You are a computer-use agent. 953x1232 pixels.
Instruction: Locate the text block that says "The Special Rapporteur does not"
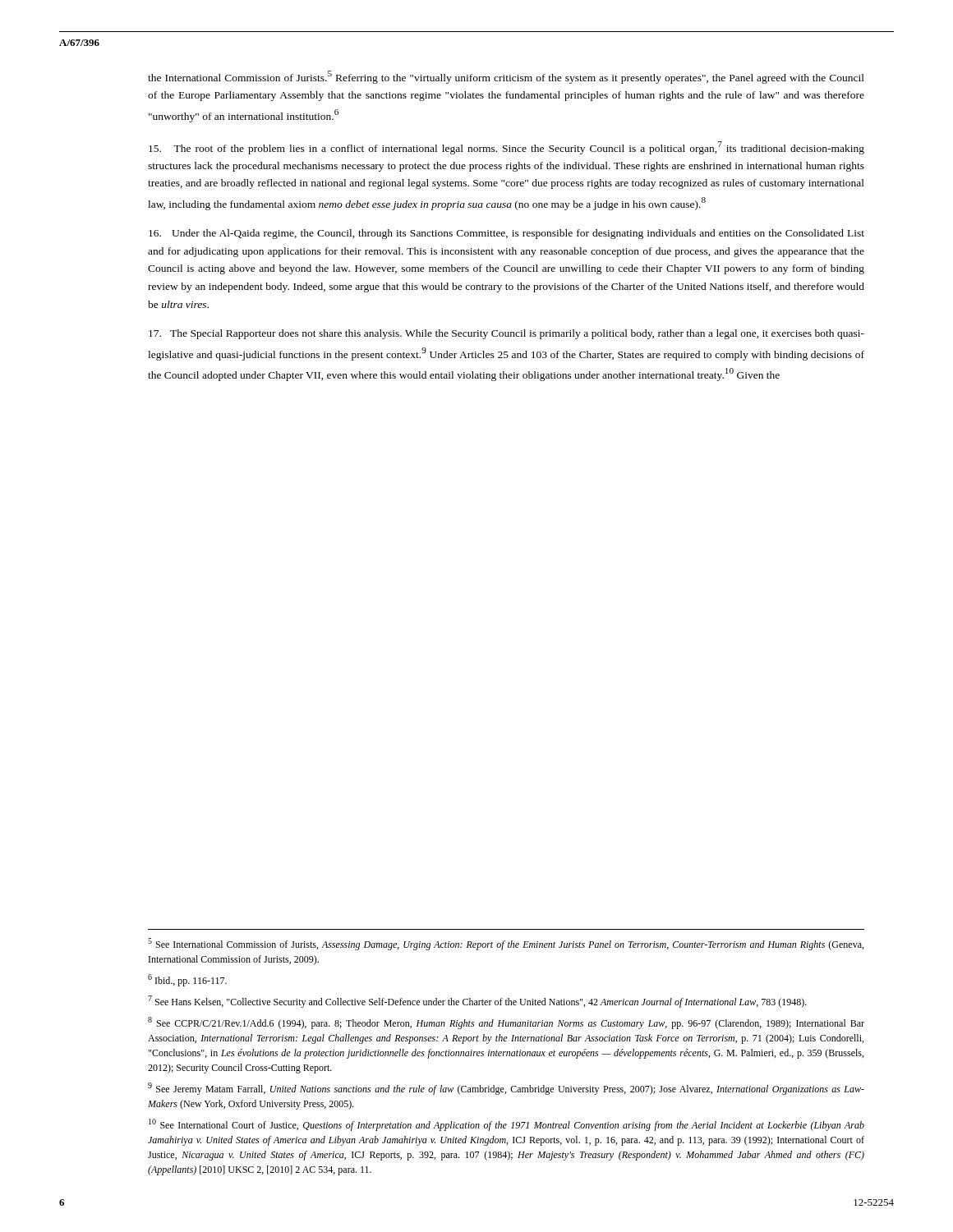(506, 354)
